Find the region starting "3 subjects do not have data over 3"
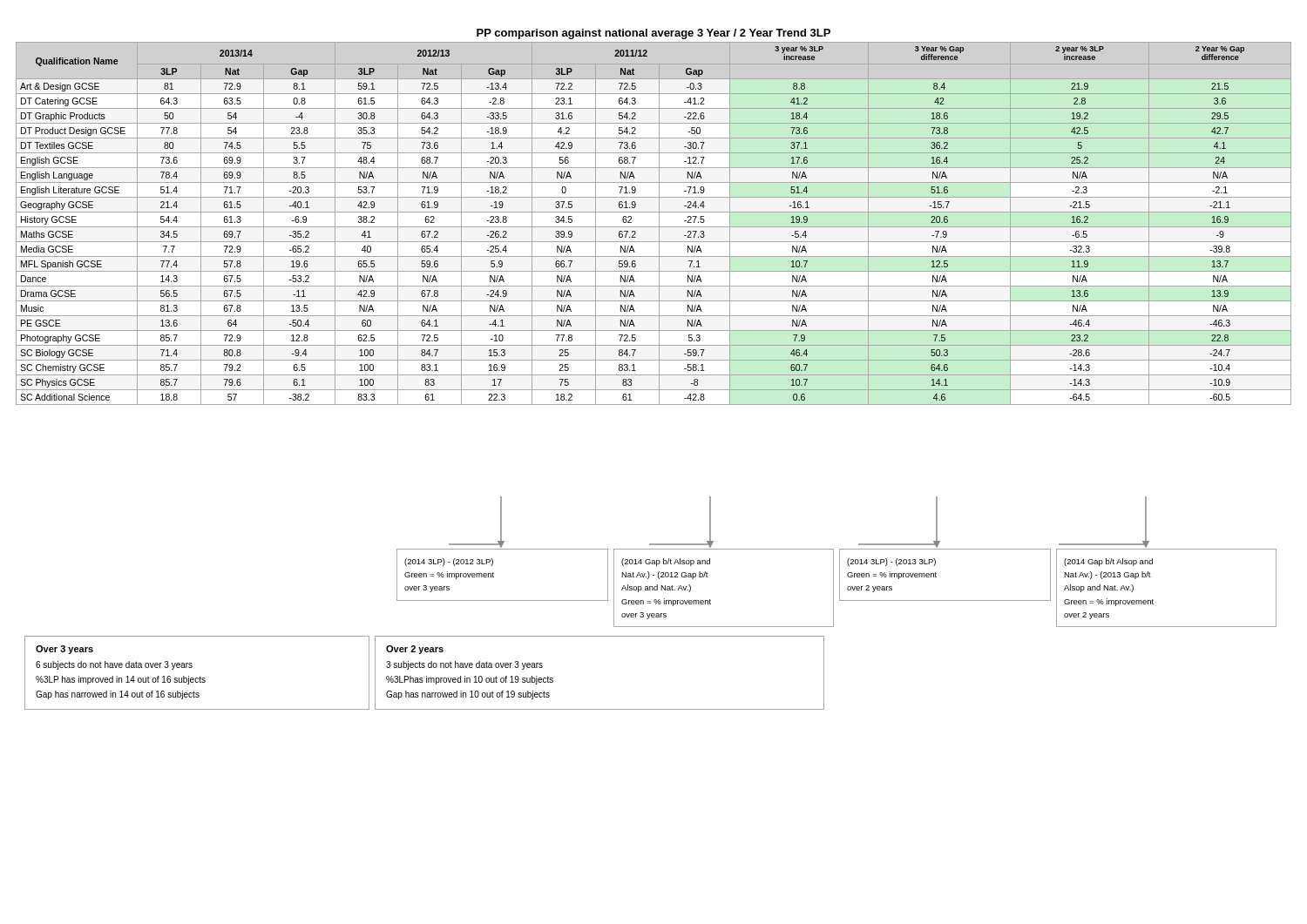The width and height of the screenshot is (1307, 924). point(464,665)
